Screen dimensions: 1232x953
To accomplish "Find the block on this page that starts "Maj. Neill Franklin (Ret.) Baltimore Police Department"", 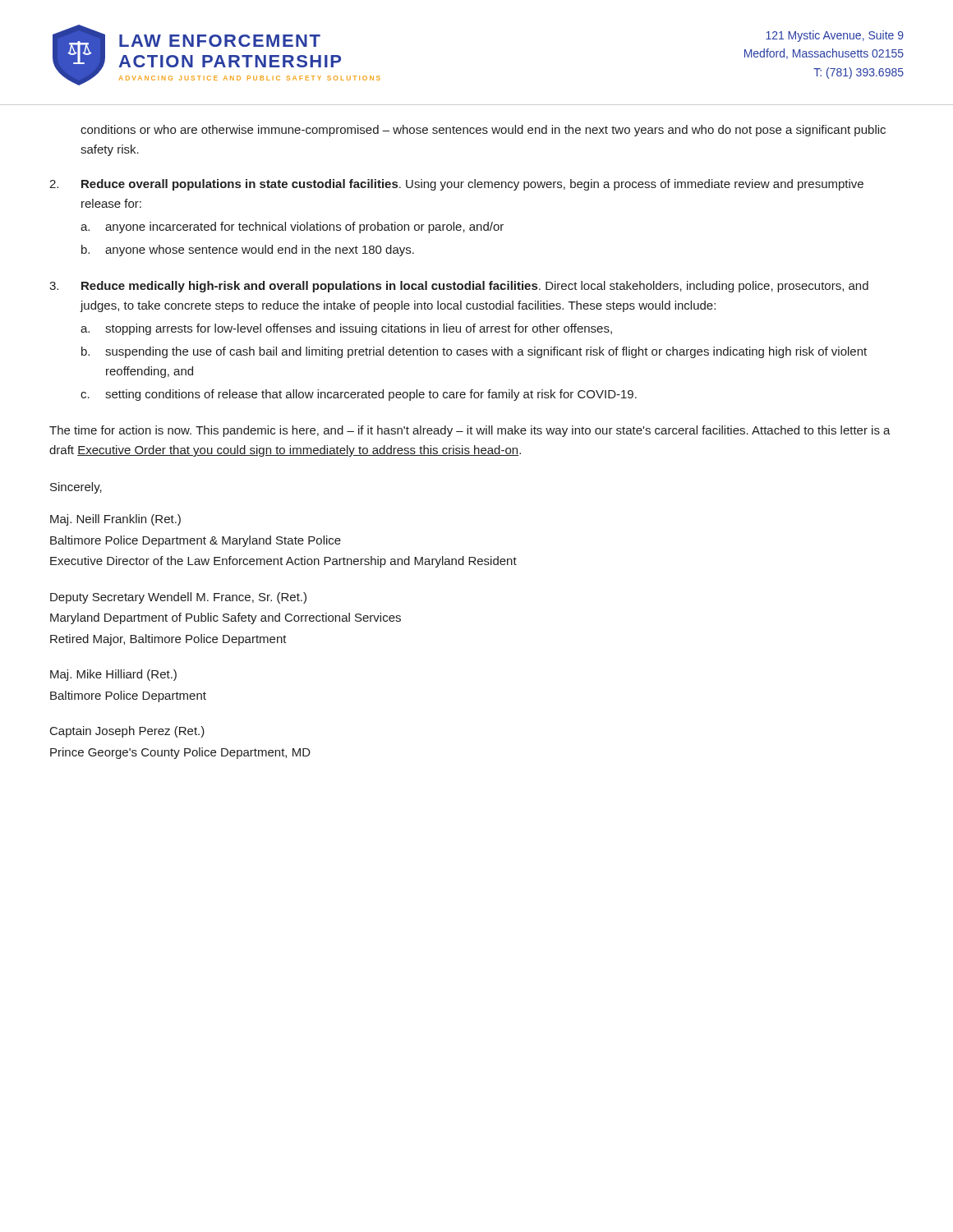I will pyautogui.click(x=283, y=540).
